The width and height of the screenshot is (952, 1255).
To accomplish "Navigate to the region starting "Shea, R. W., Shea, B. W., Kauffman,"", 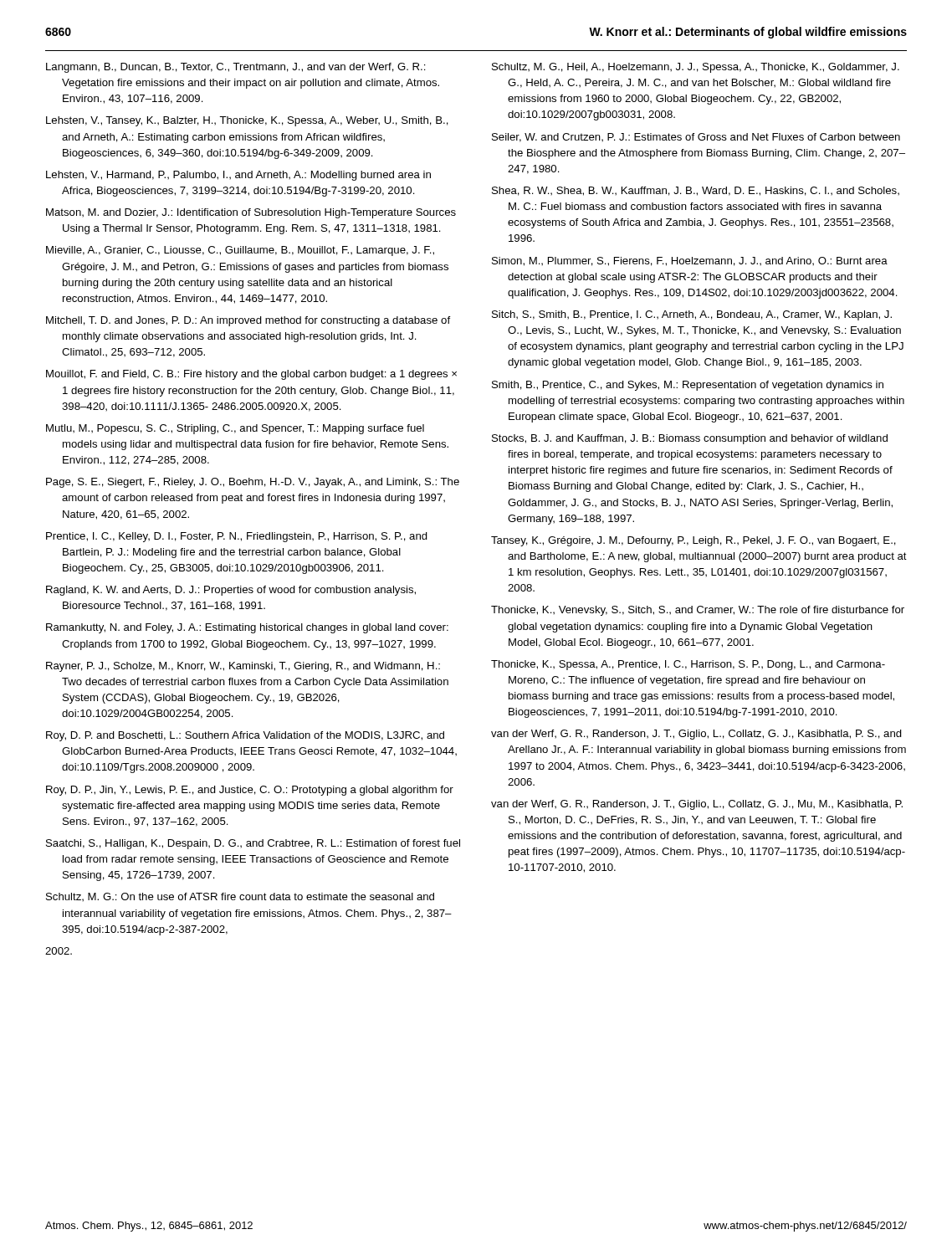I will click(696, 214).
